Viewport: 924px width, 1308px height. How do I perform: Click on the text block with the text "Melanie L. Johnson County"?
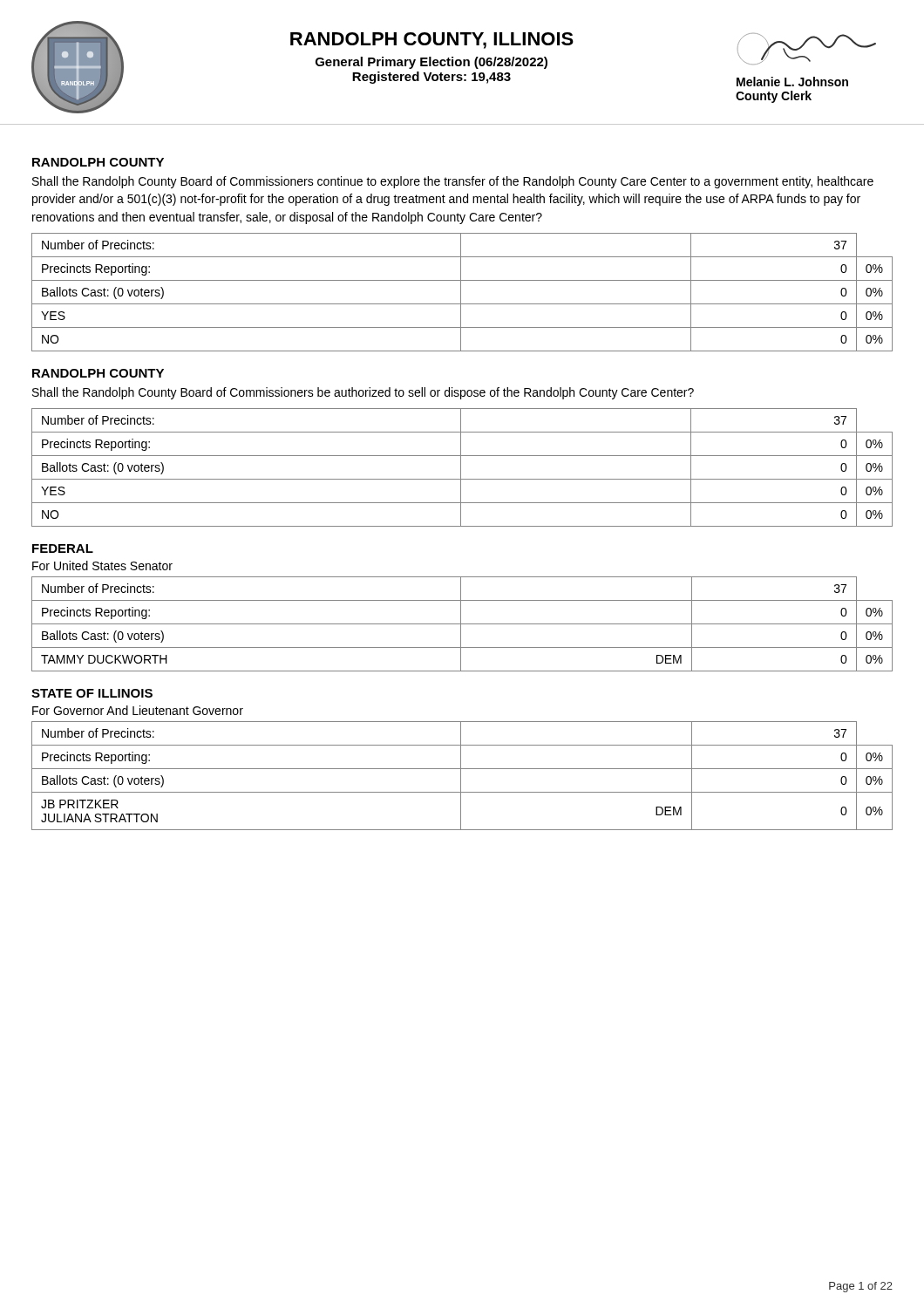click(814, 89)
